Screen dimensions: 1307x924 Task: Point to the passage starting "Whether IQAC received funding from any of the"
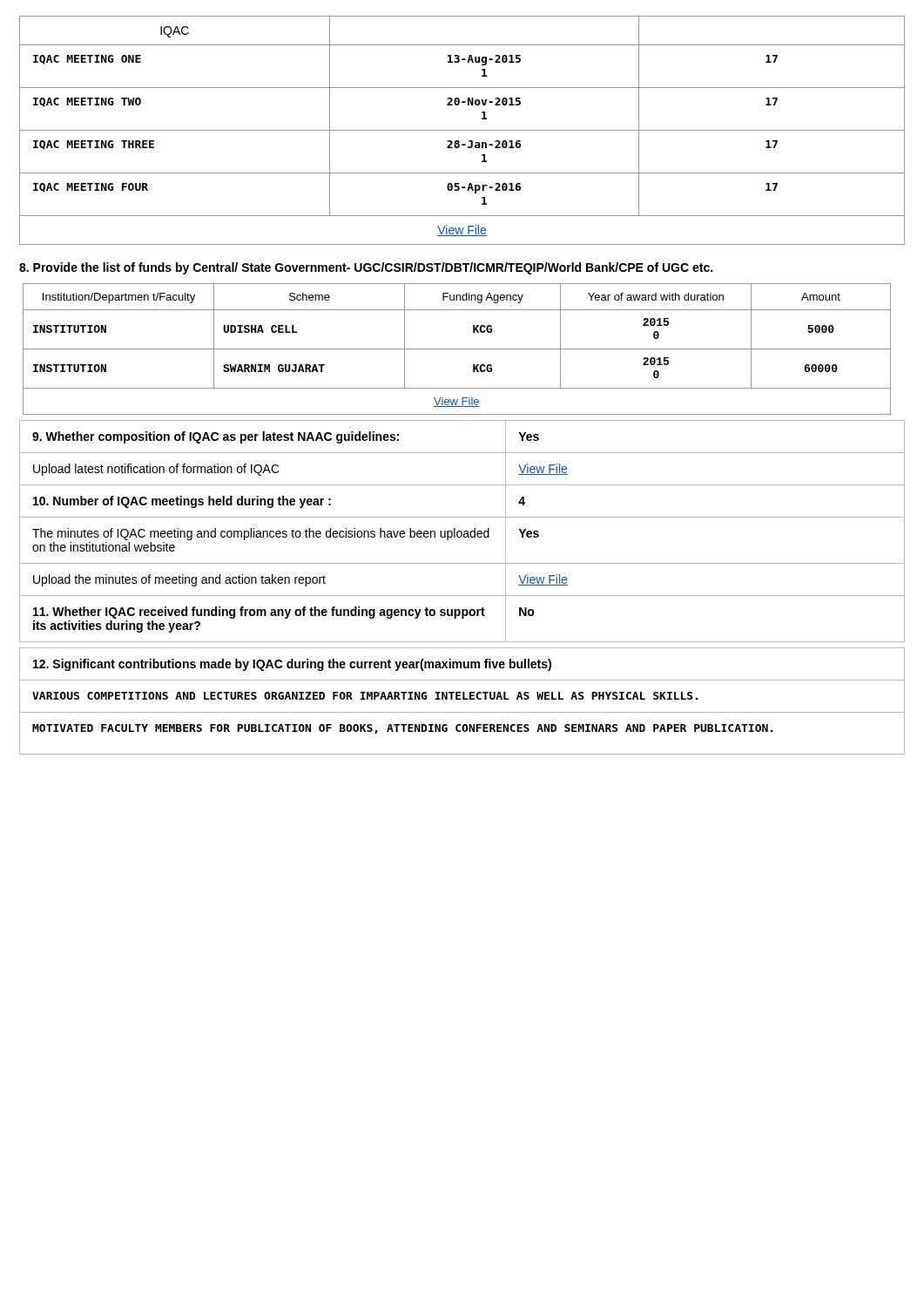[x=258, y=619]
